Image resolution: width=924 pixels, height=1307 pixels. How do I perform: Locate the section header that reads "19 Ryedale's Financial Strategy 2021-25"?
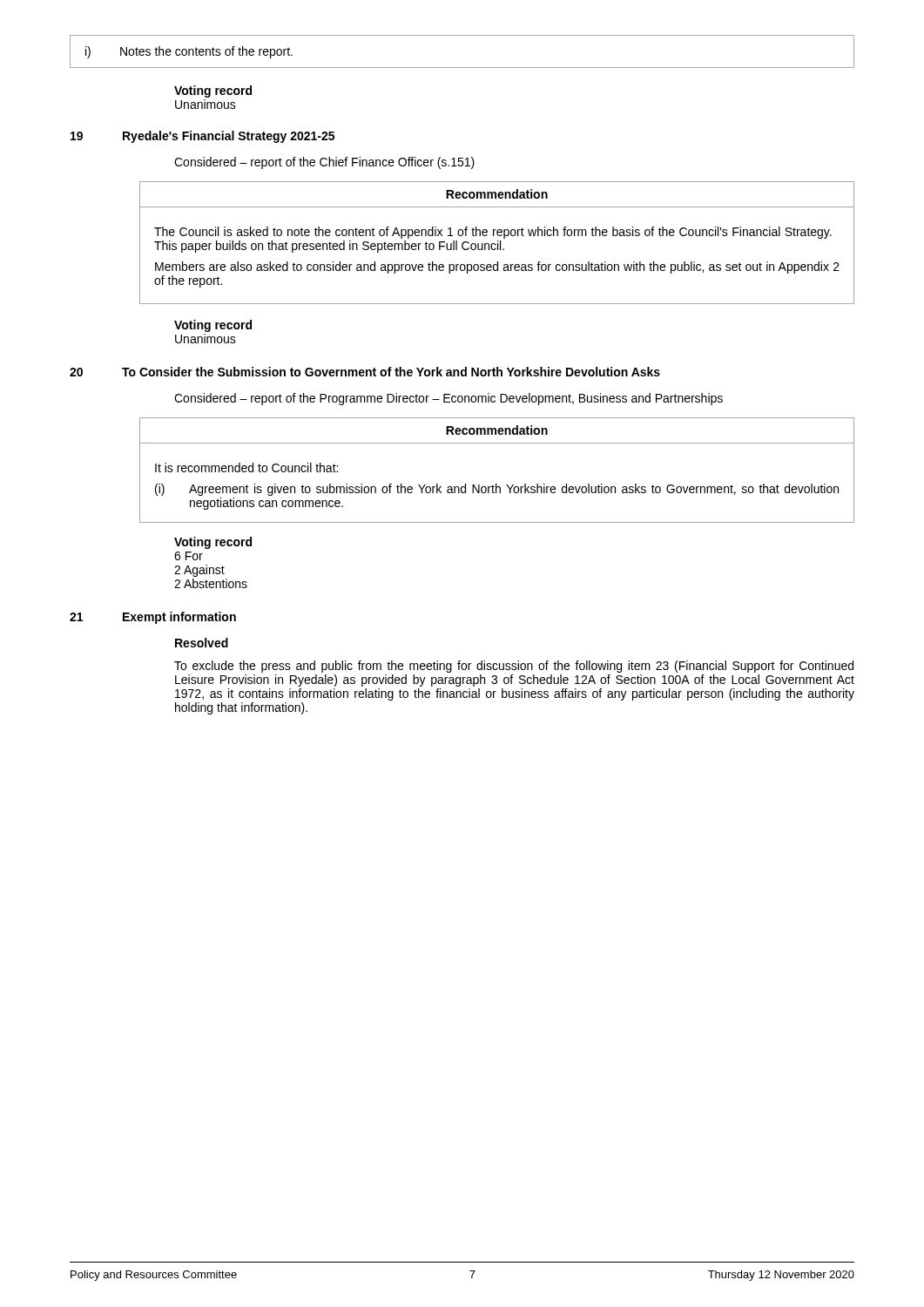coord(202,136)
